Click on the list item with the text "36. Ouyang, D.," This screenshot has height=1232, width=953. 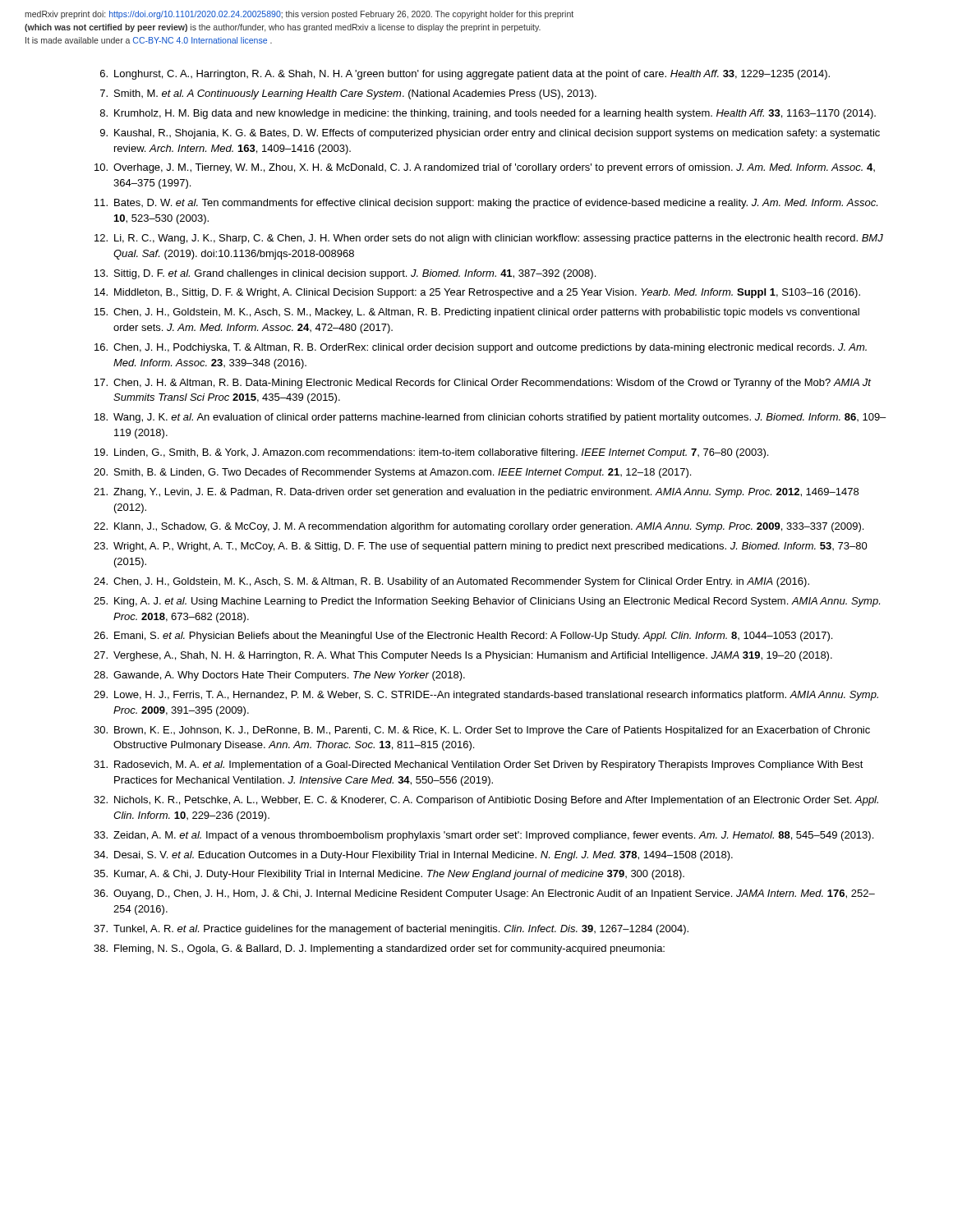coord(485,902)
